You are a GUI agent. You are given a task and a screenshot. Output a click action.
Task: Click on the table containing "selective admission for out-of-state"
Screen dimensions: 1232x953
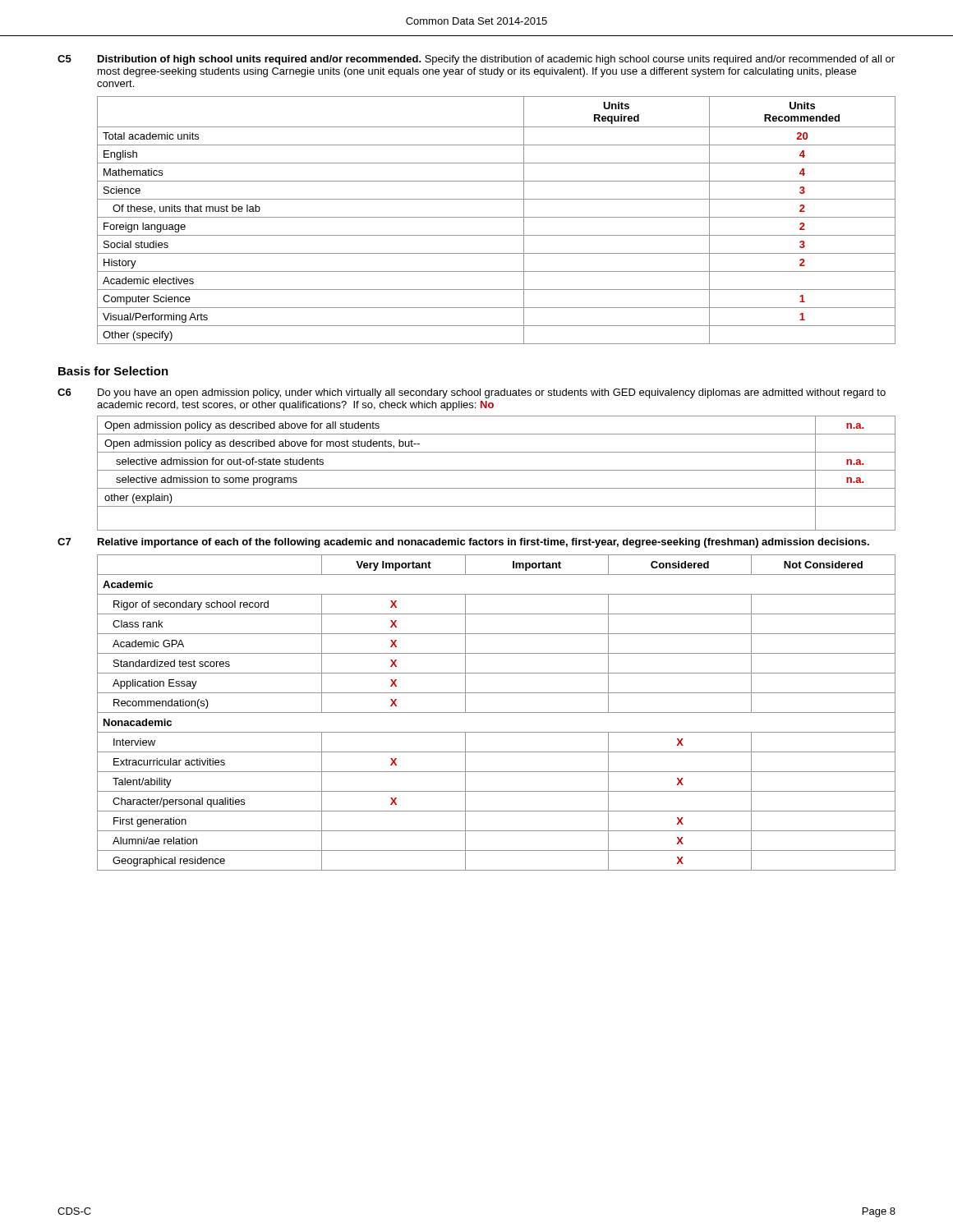496,473
